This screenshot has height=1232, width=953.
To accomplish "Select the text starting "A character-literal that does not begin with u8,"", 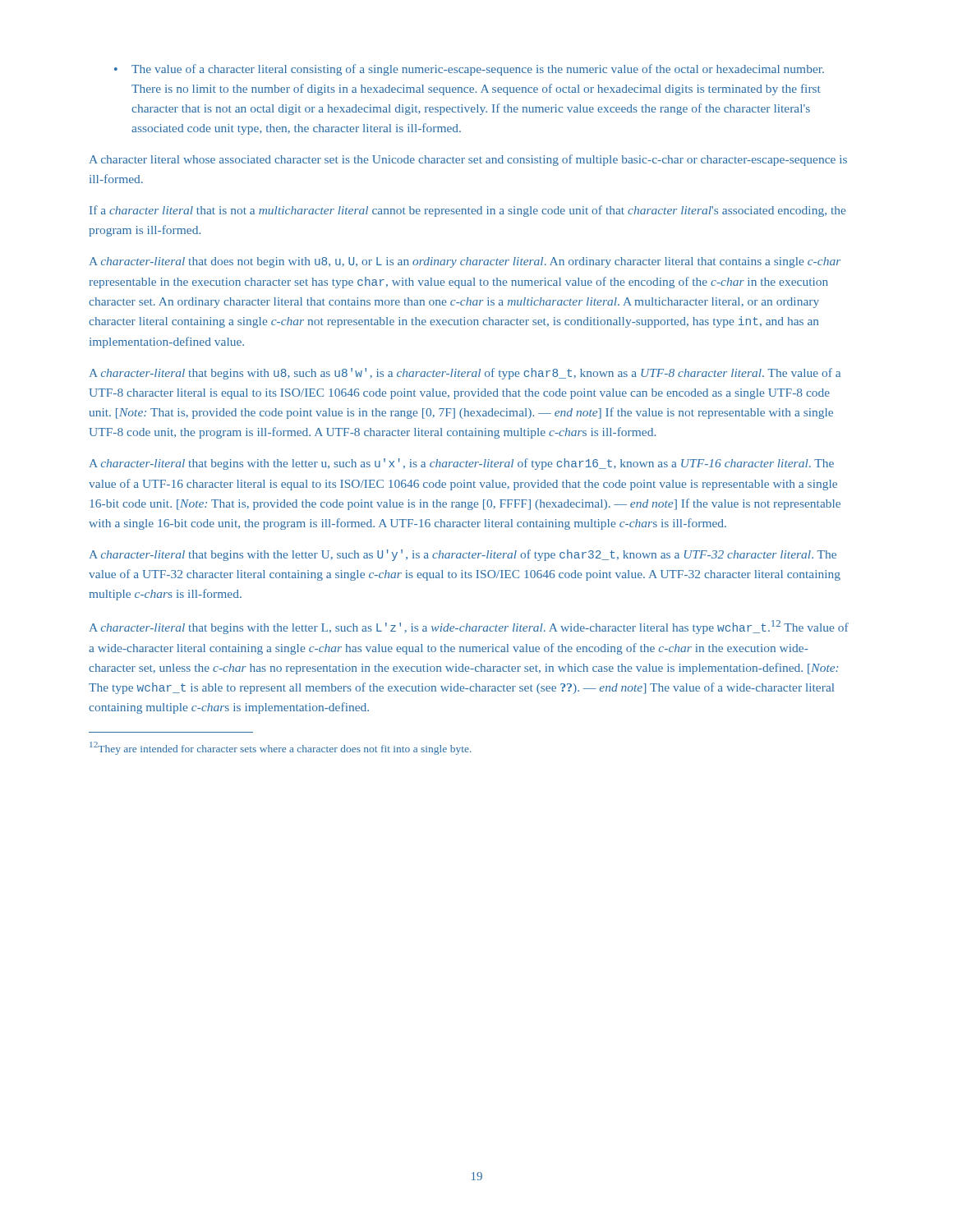I will [x=465, y=301].
